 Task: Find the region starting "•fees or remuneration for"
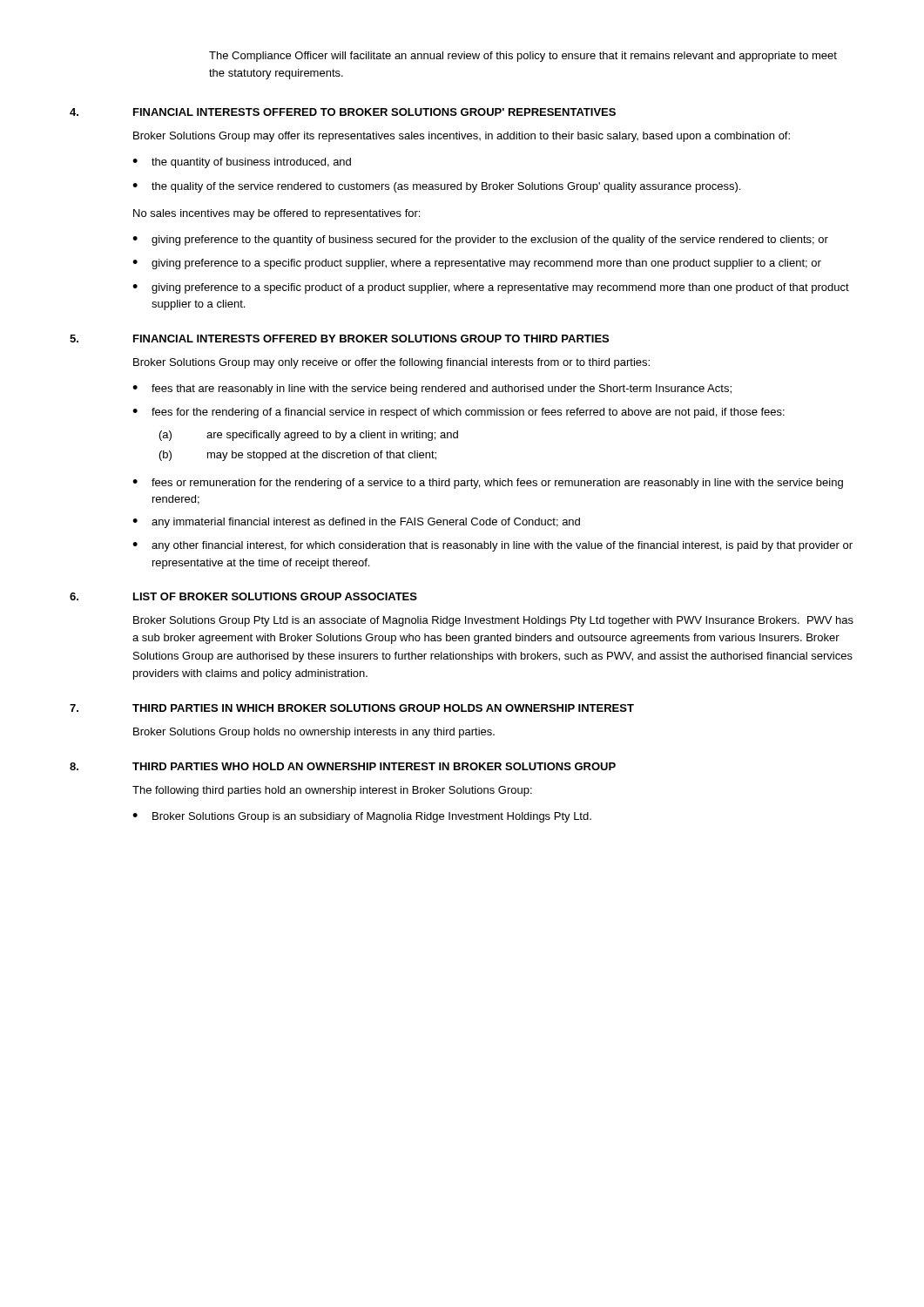coord(493,491)
